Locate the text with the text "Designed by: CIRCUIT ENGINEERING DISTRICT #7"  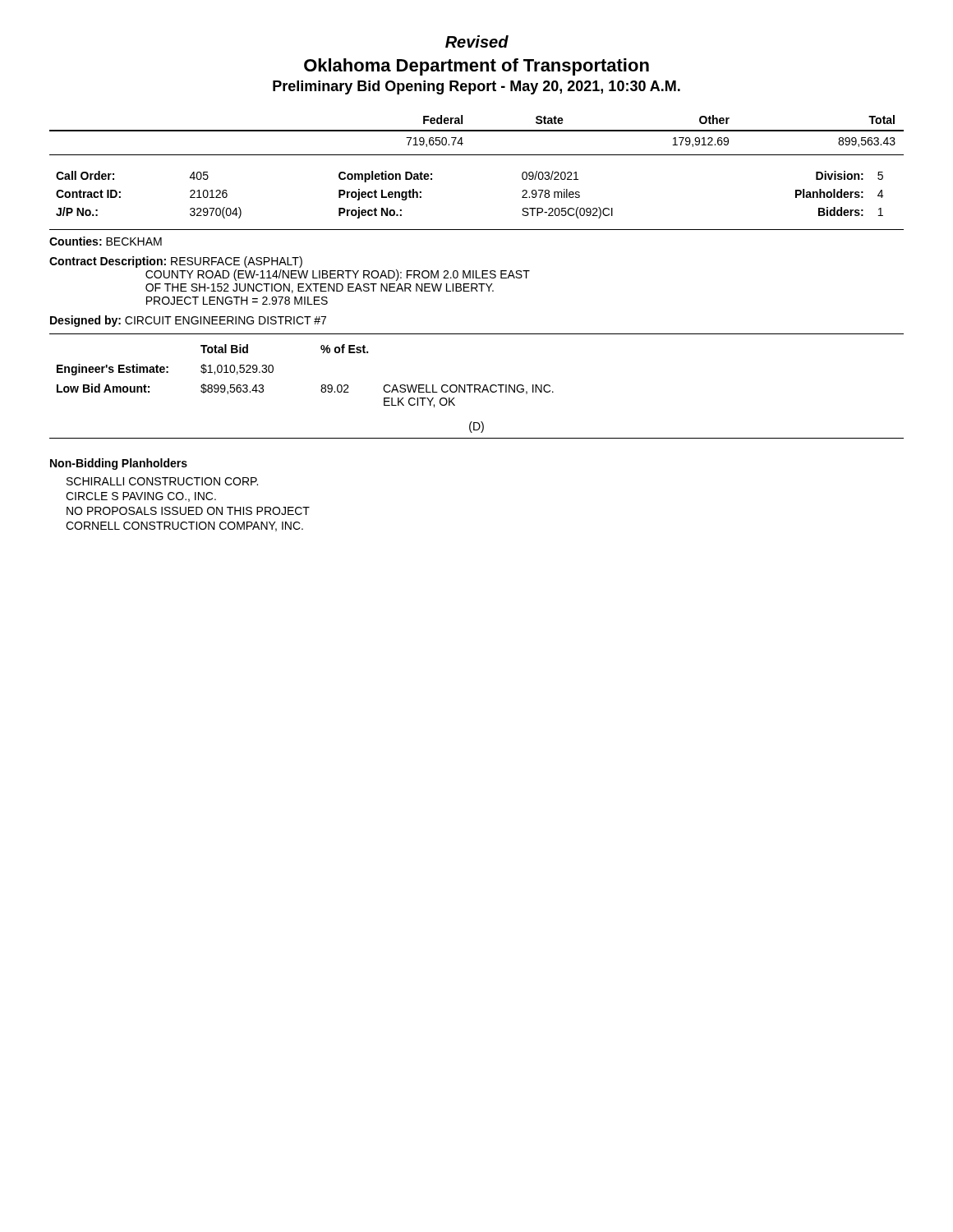click(188, 320)
